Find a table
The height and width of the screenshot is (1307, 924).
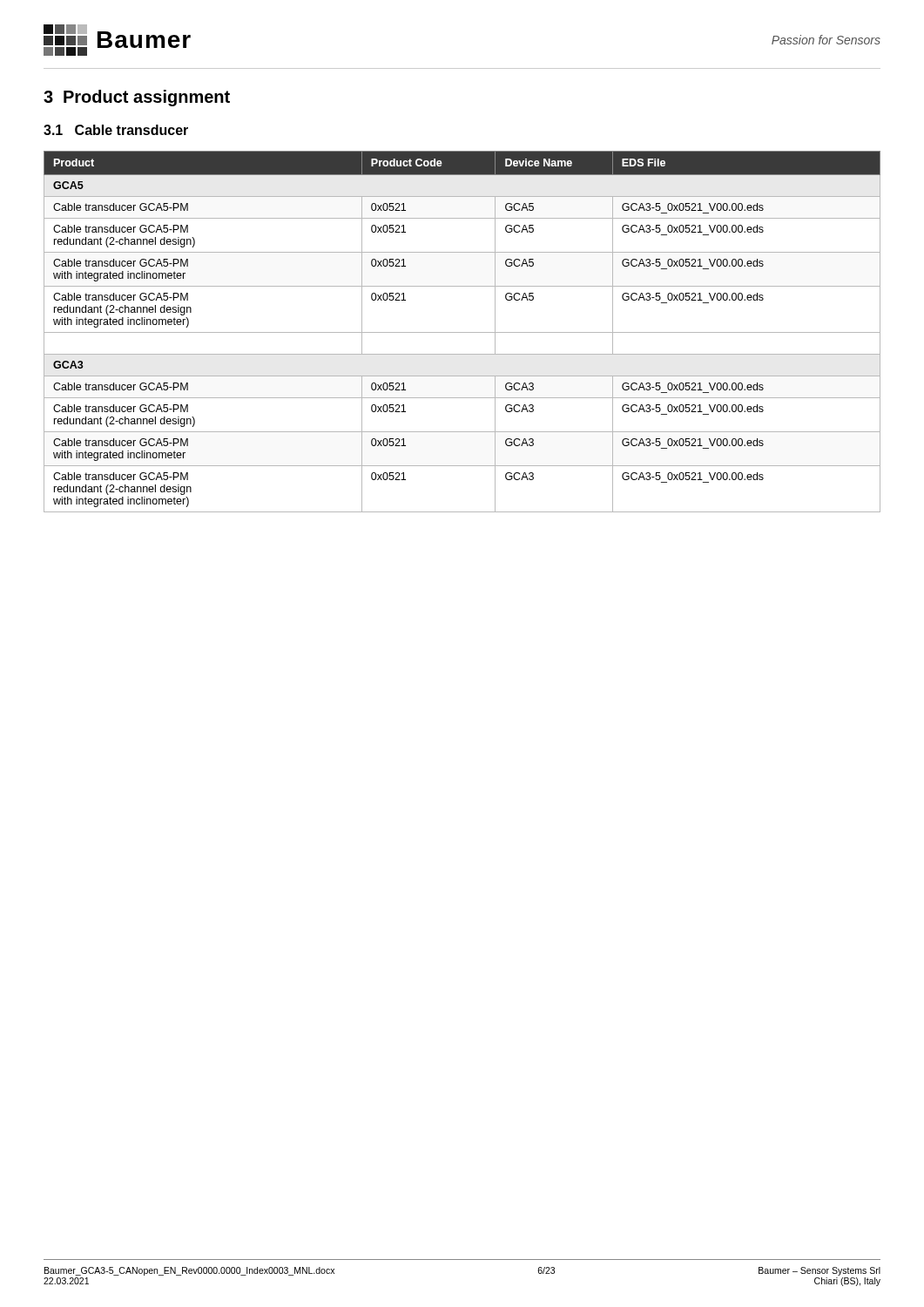[x=462, y=332]
